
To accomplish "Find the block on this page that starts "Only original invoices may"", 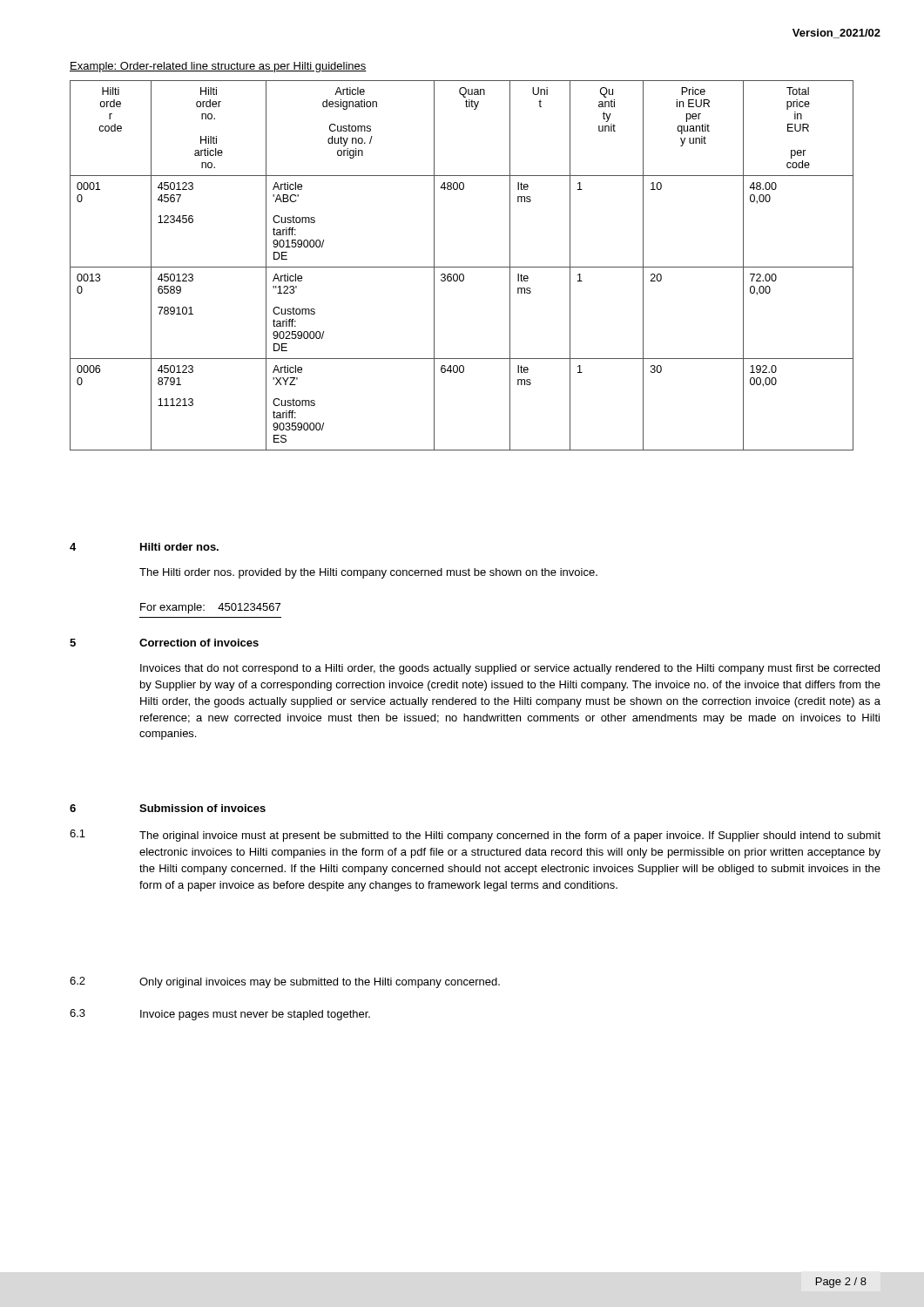I will (x=320, y=982).
